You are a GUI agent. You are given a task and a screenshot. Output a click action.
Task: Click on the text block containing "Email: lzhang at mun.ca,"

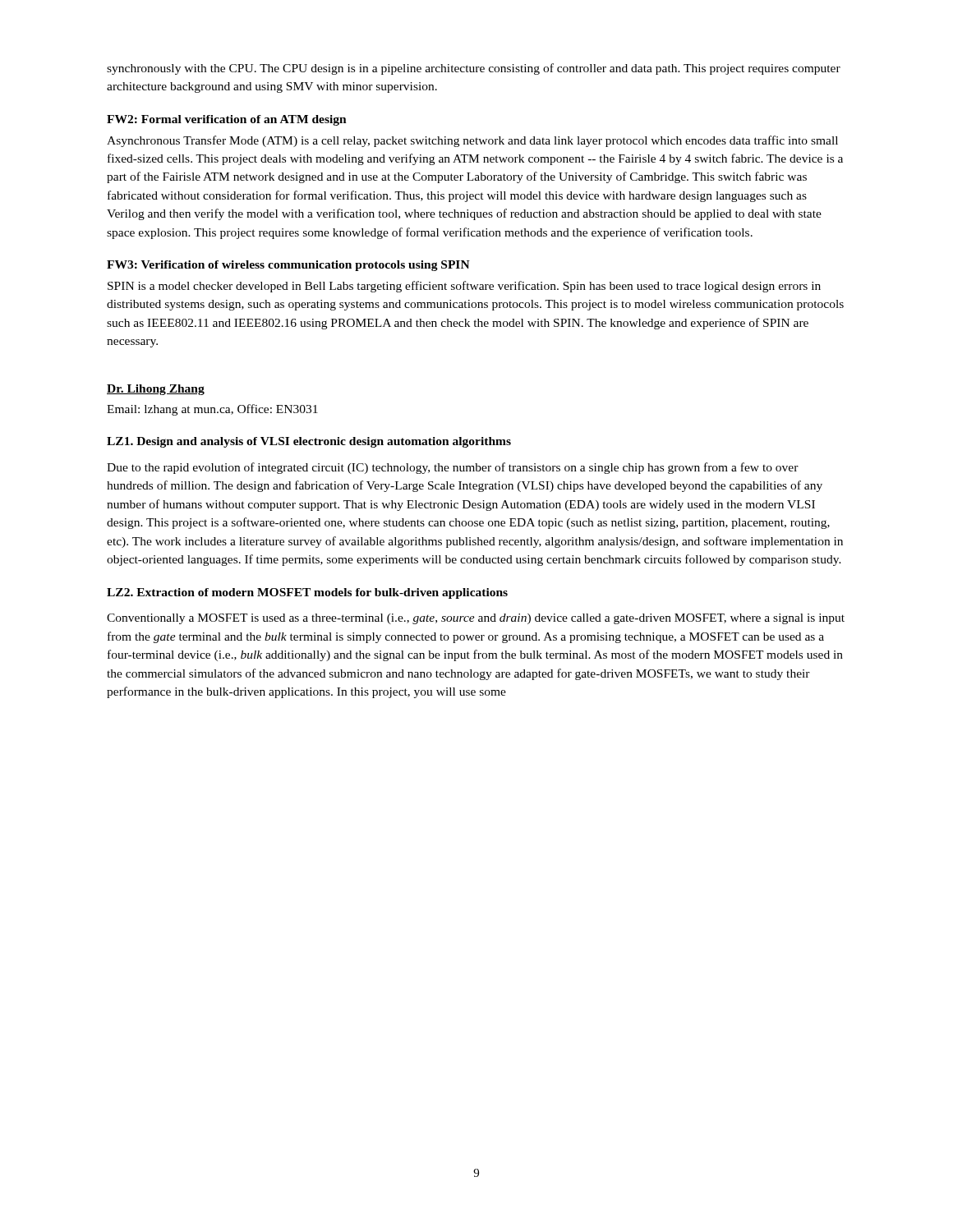[x=212, y=410]
